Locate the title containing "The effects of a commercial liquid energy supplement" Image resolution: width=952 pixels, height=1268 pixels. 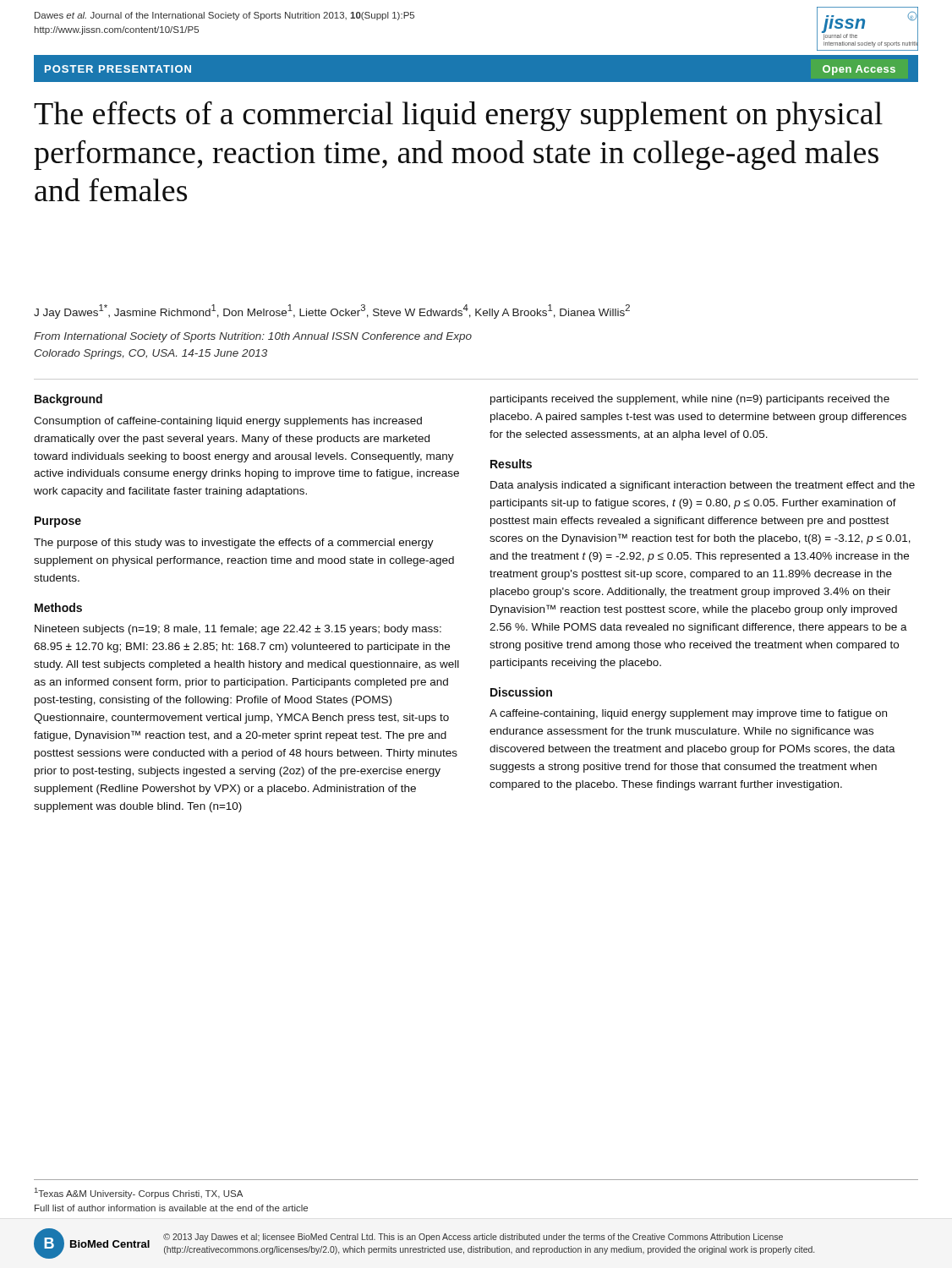click(458, 152)
